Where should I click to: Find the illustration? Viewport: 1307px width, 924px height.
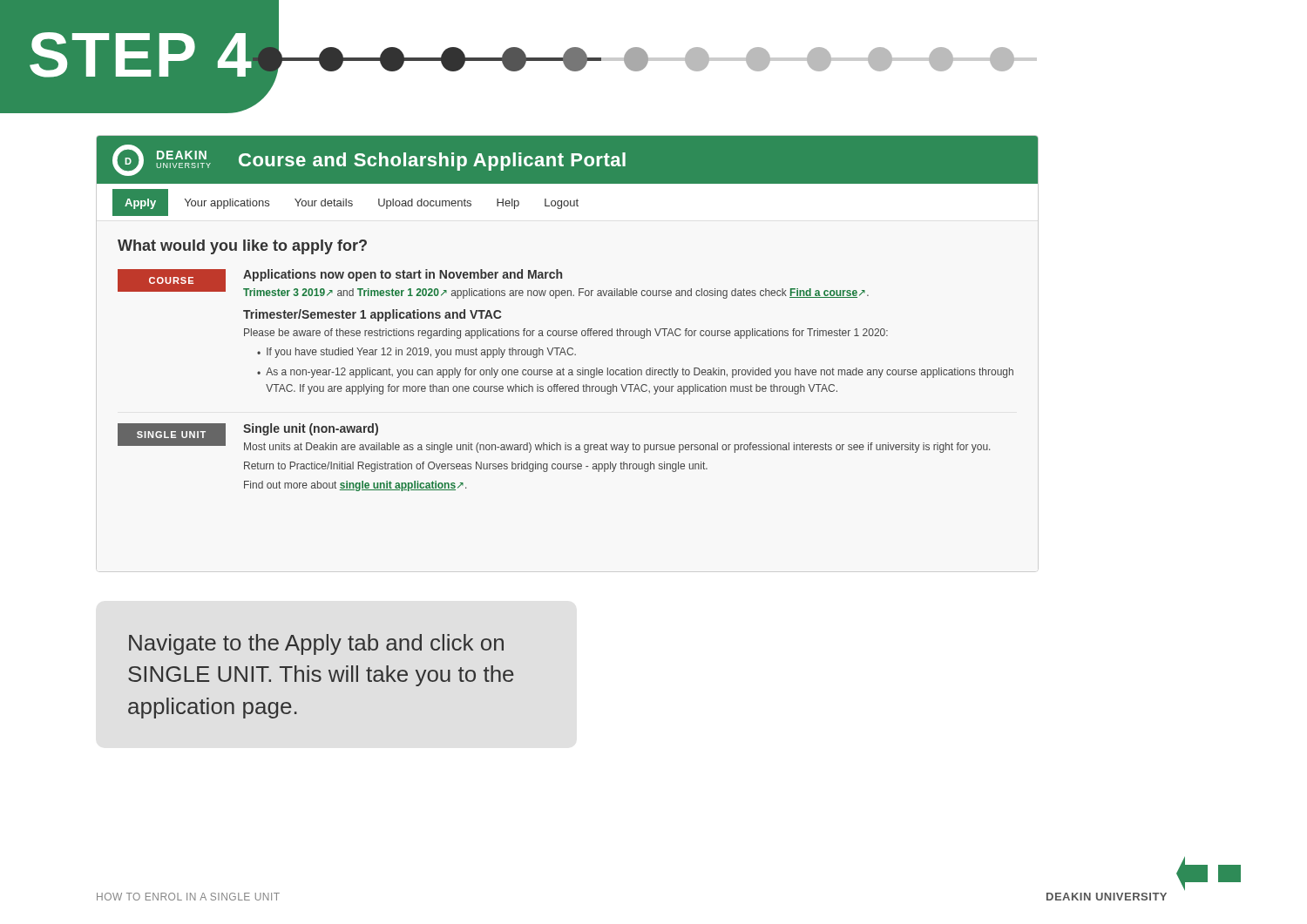[x=1216, y=874]
